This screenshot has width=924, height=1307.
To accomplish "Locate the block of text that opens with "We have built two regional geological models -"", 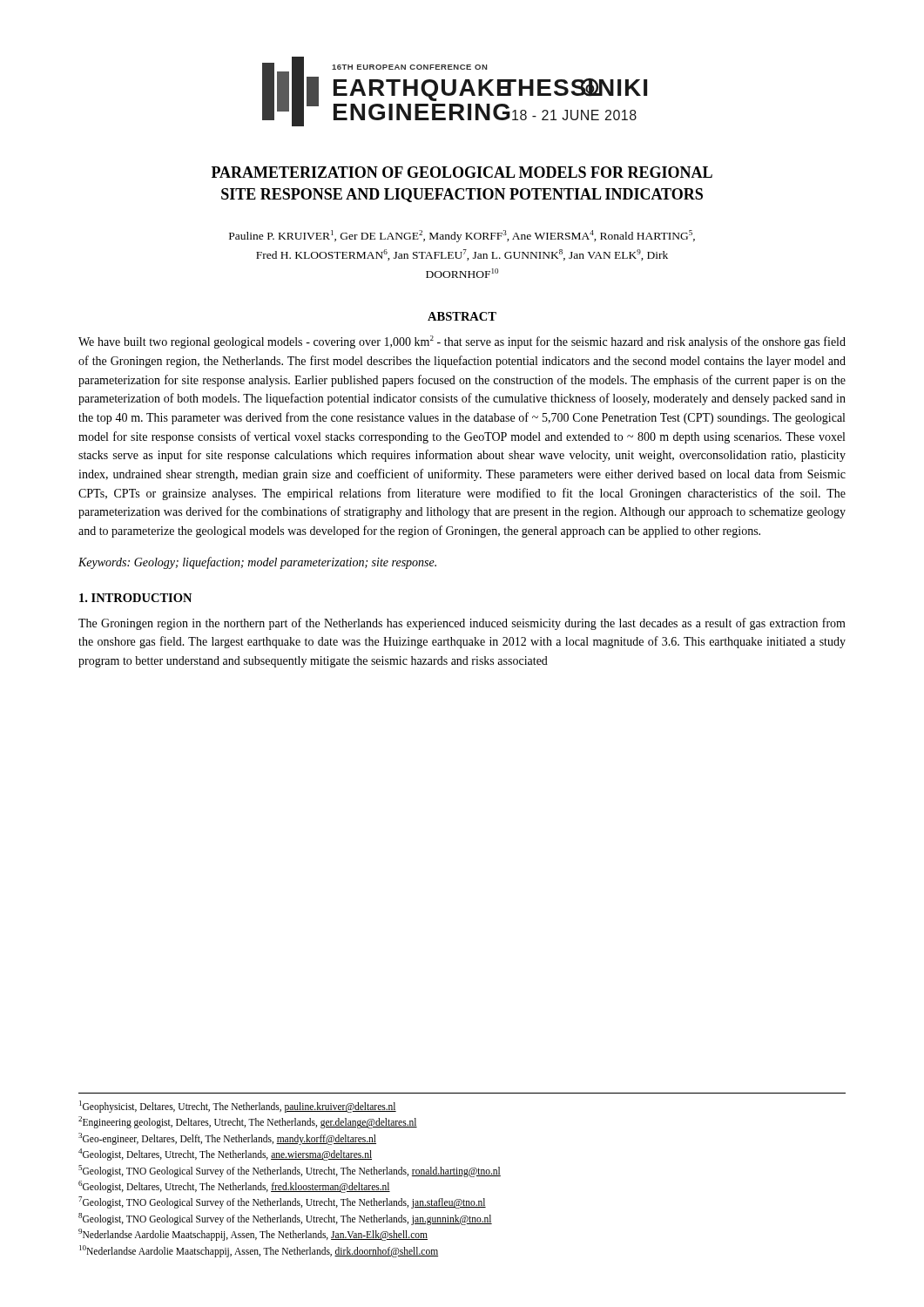I will [x=462, y=436].
